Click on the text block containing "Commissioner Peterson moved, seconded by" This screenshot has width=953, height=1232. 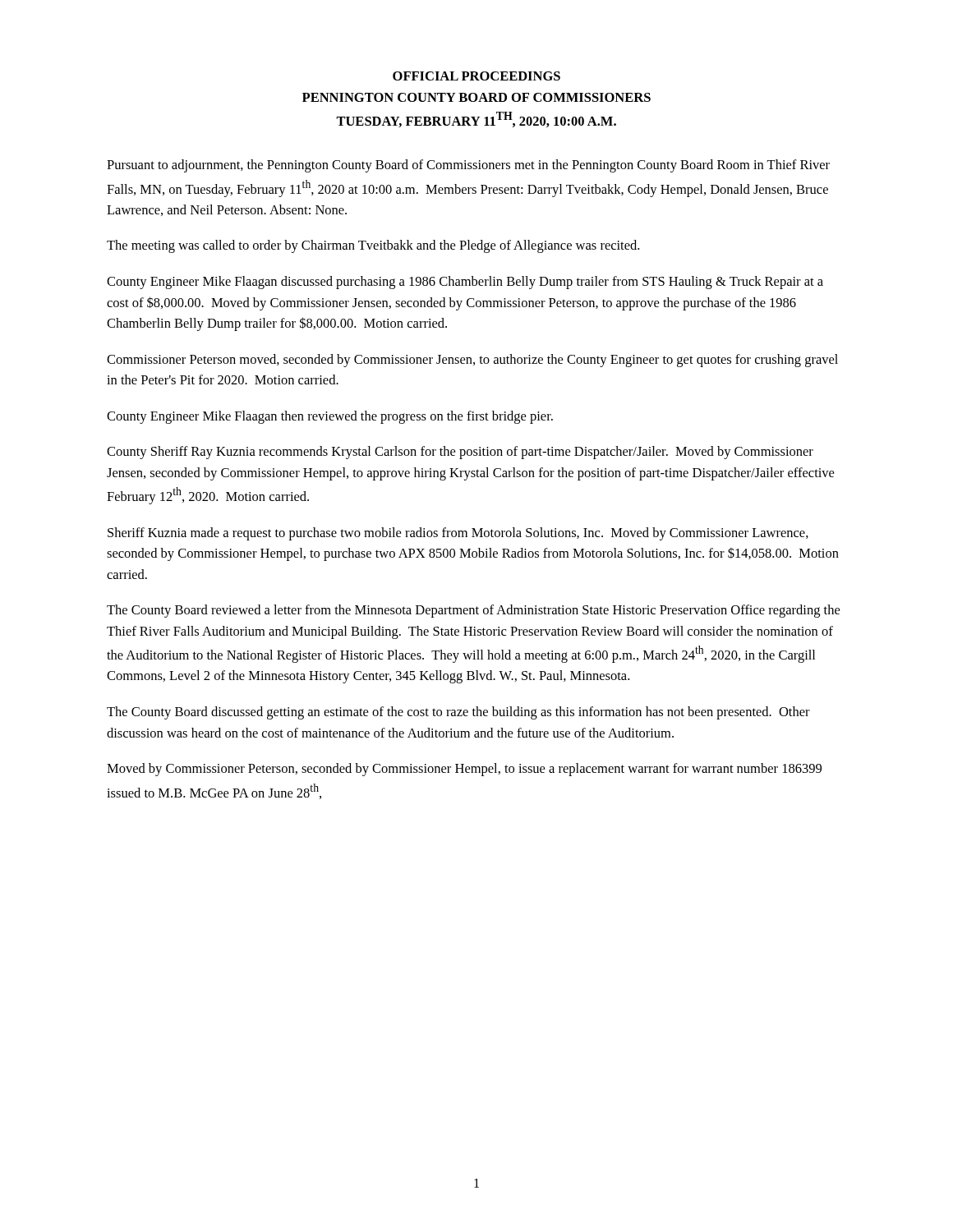coord(473,370)
